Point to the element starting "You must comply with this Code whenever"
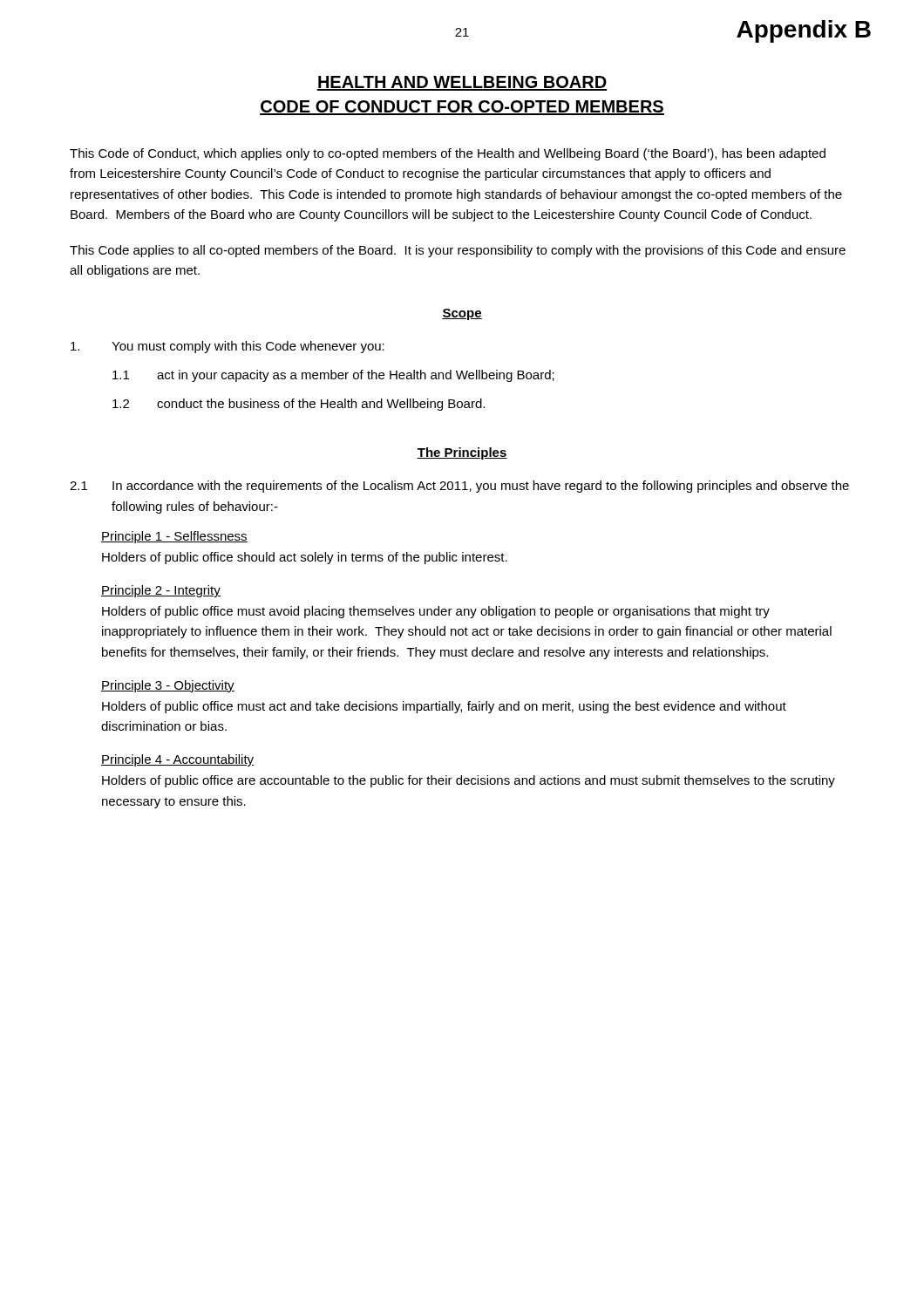 tap(227, 345)
